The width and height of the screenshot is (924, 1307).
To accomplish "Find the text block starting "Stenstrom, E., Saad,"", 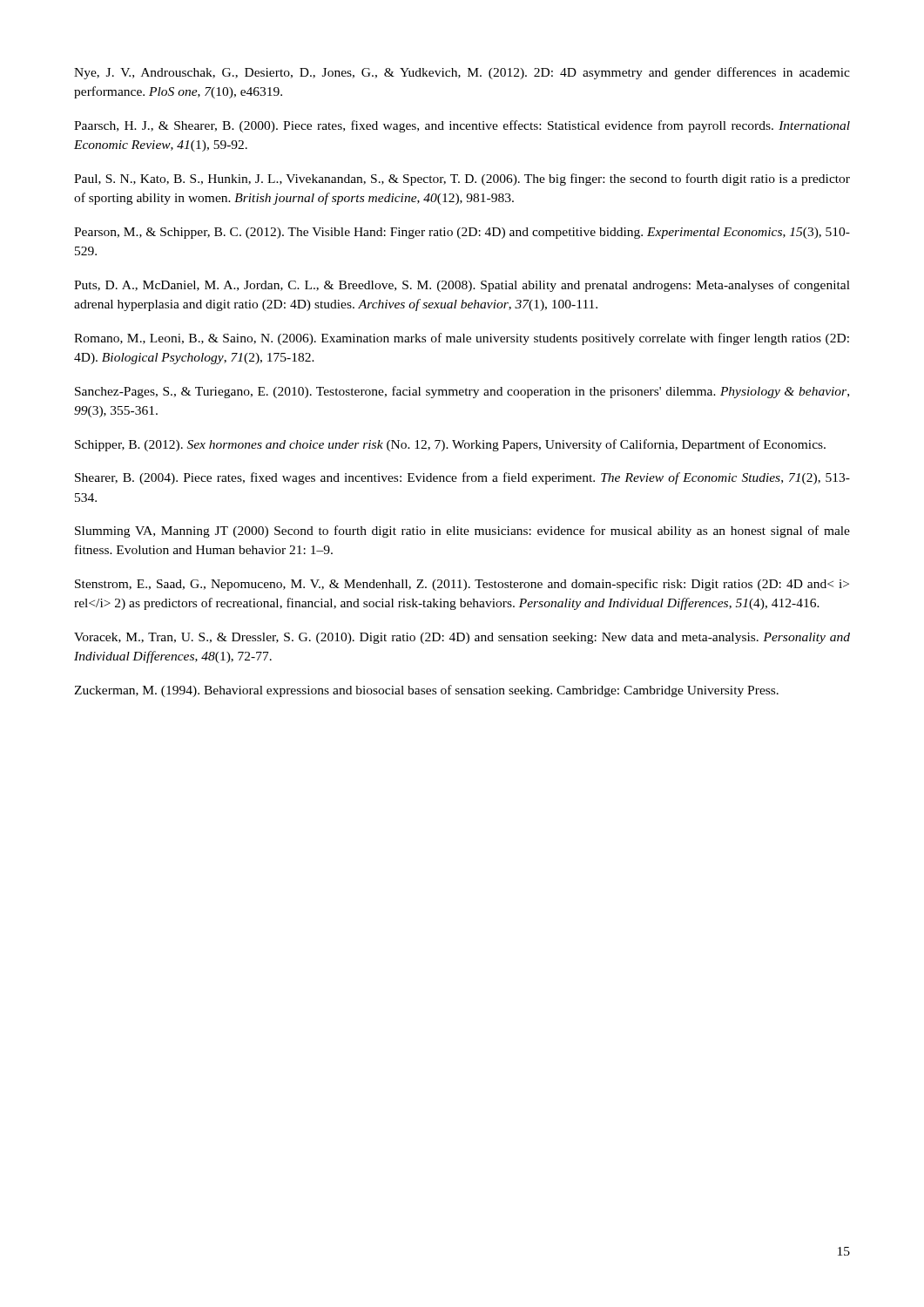I will coord(462,593).
